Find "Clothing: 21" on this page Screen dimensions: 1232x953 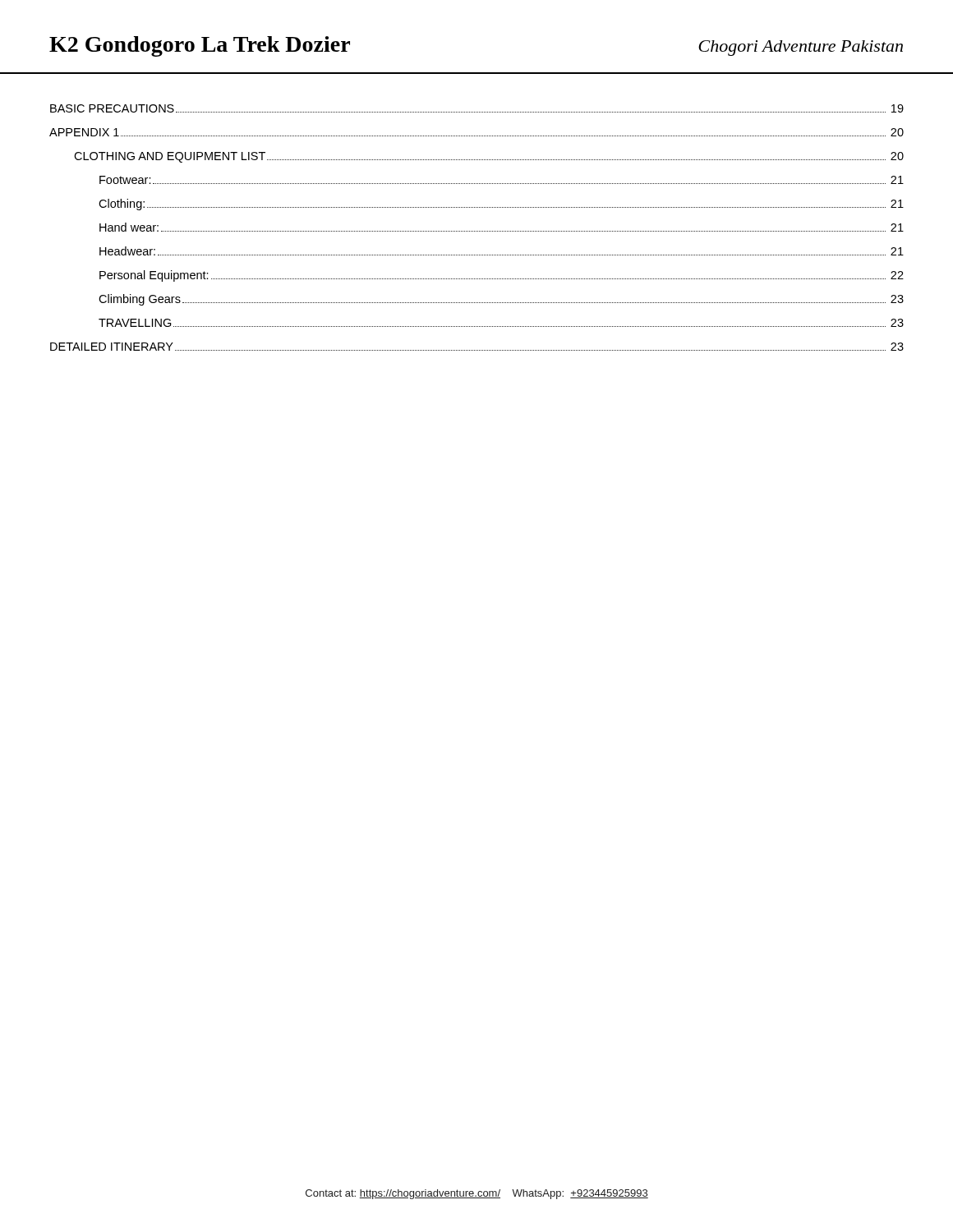501,204
